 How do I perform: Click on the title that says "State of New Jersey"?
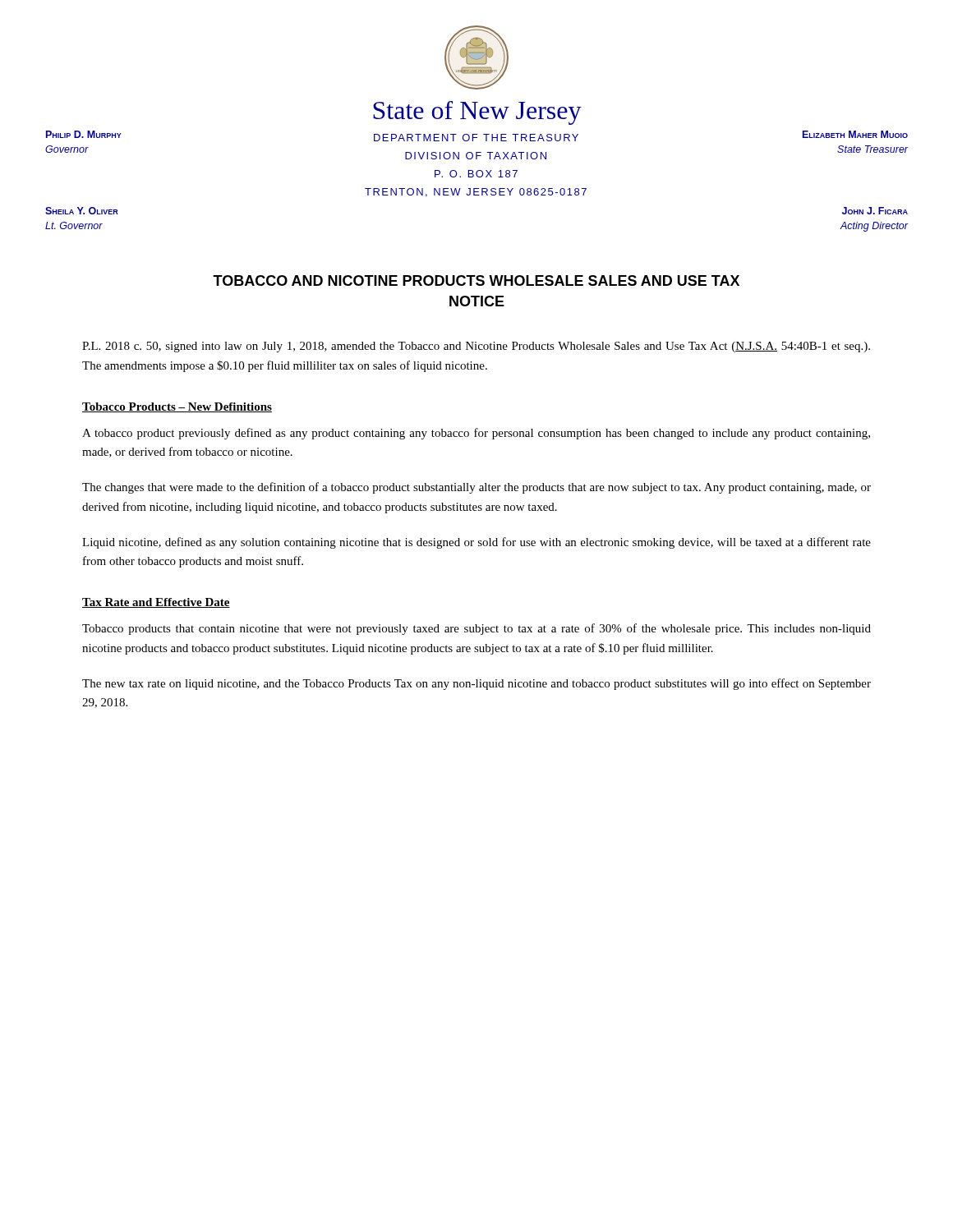(476, 110)
